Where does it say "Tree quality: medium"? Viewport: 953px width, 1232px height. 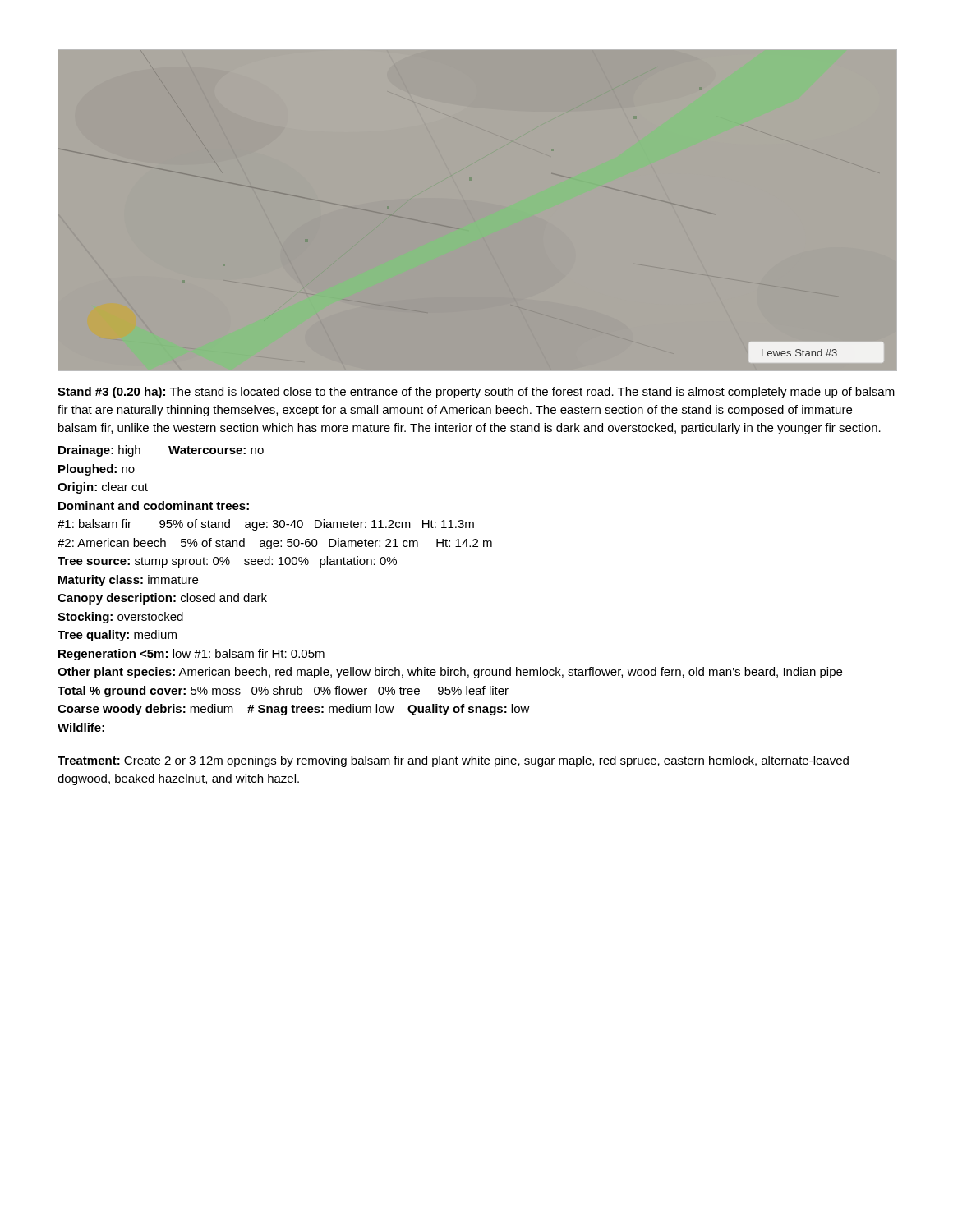point(117,635)
